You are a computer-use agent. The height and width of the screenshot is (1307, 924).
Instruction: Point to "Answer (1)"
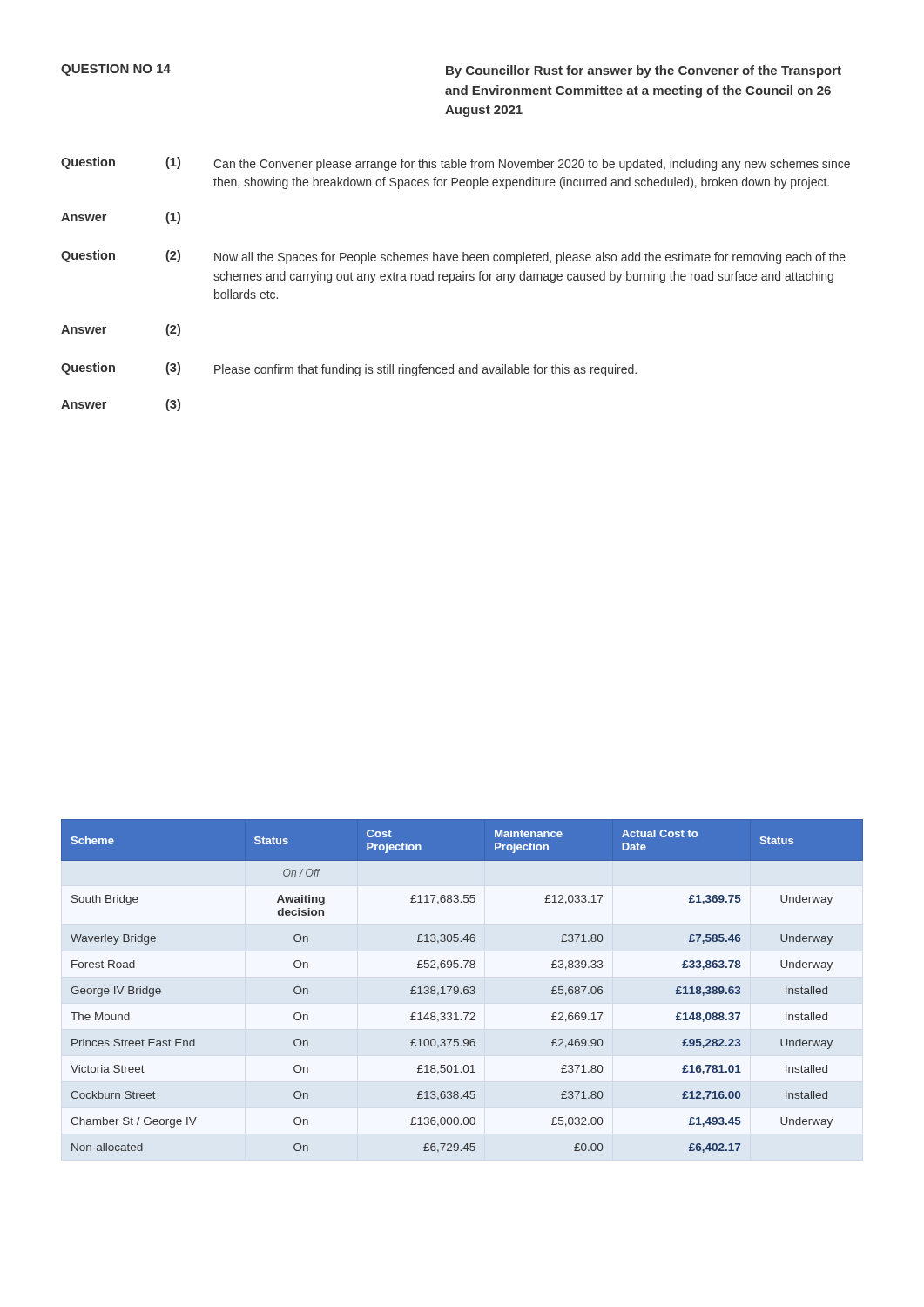click(93, 217)
